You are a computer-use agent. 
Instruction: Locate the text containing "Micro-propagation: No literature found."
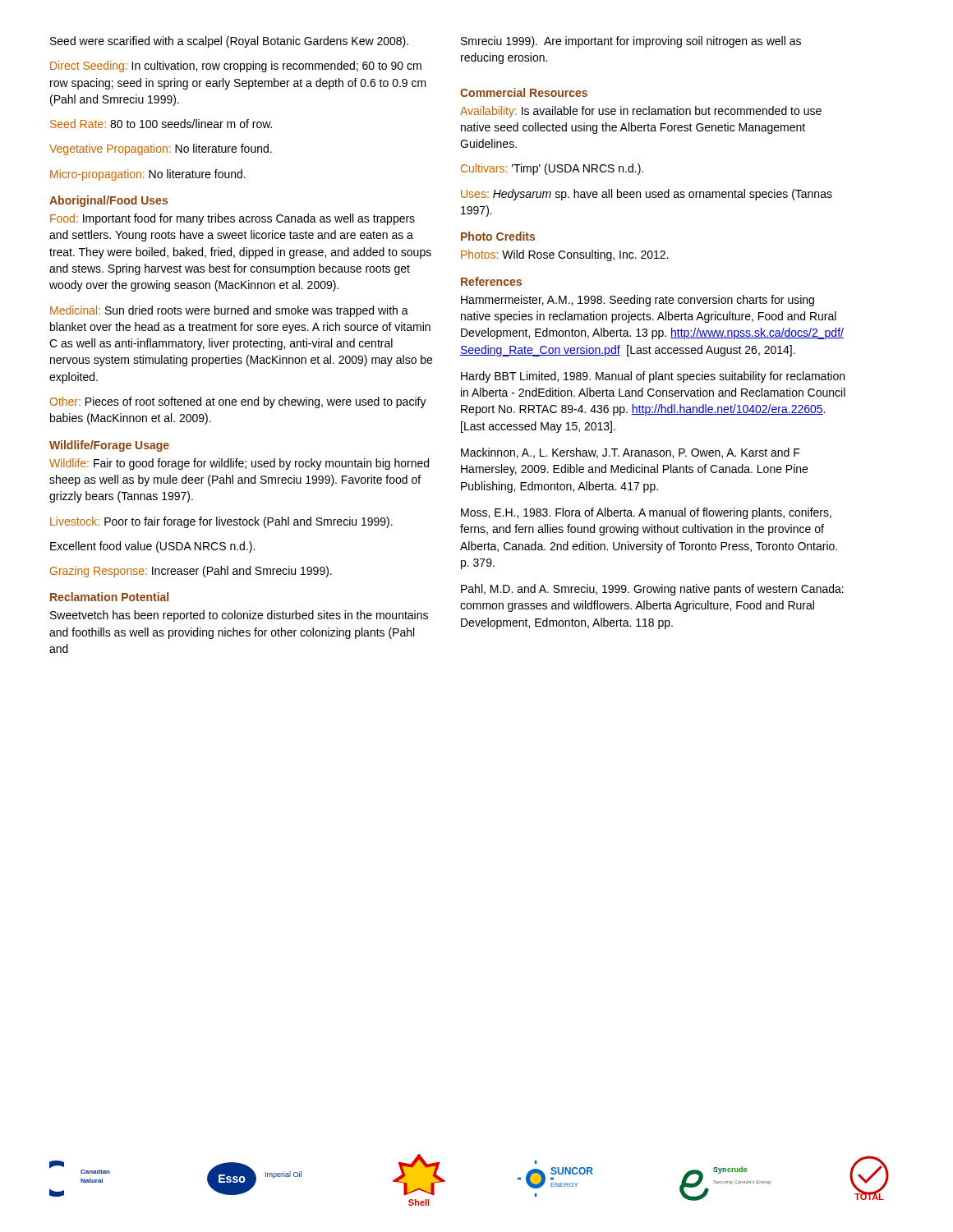[148, 174]
